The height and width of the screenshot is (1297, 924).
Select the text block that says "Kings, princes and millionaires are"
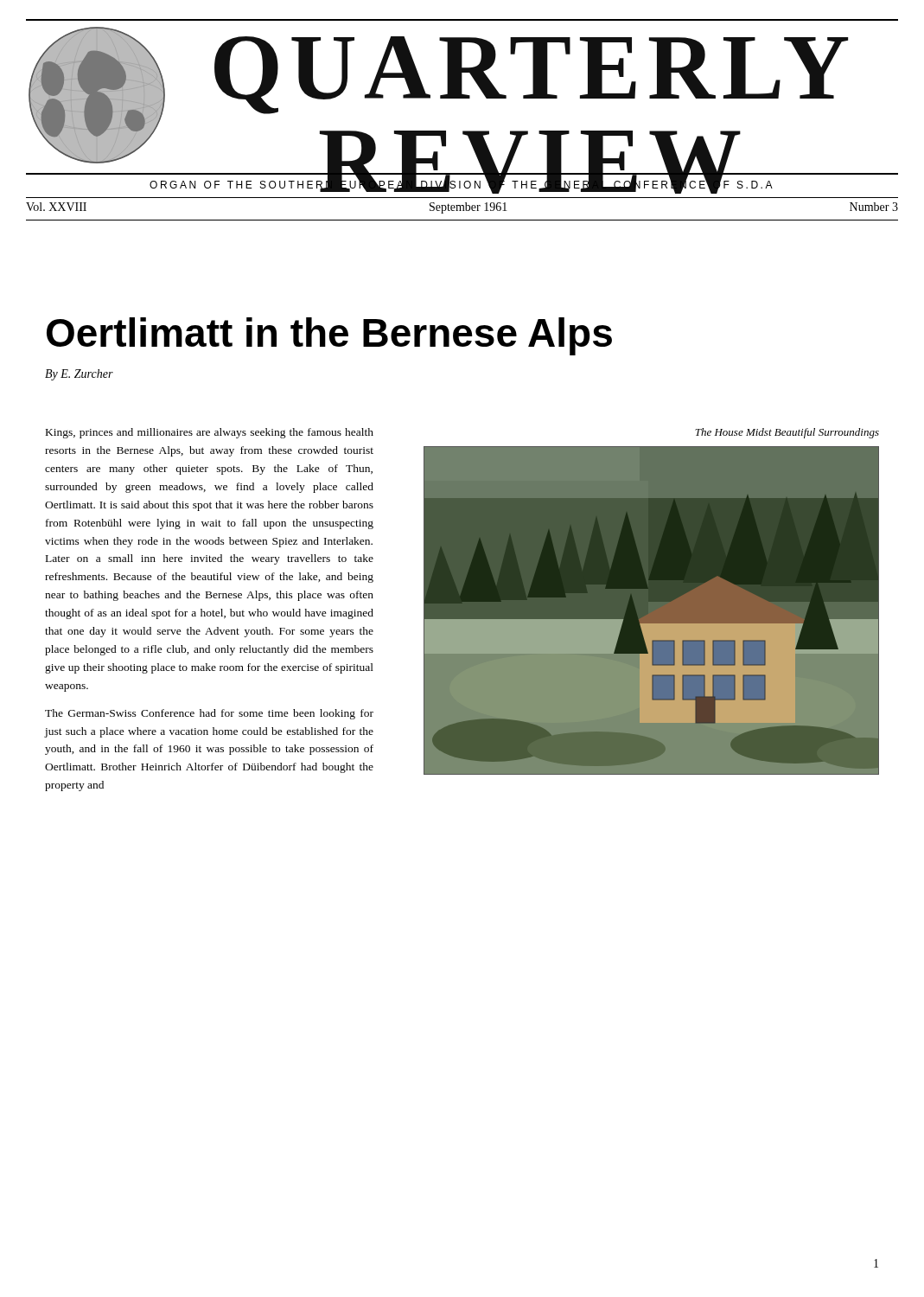click(x=209, y=609)
